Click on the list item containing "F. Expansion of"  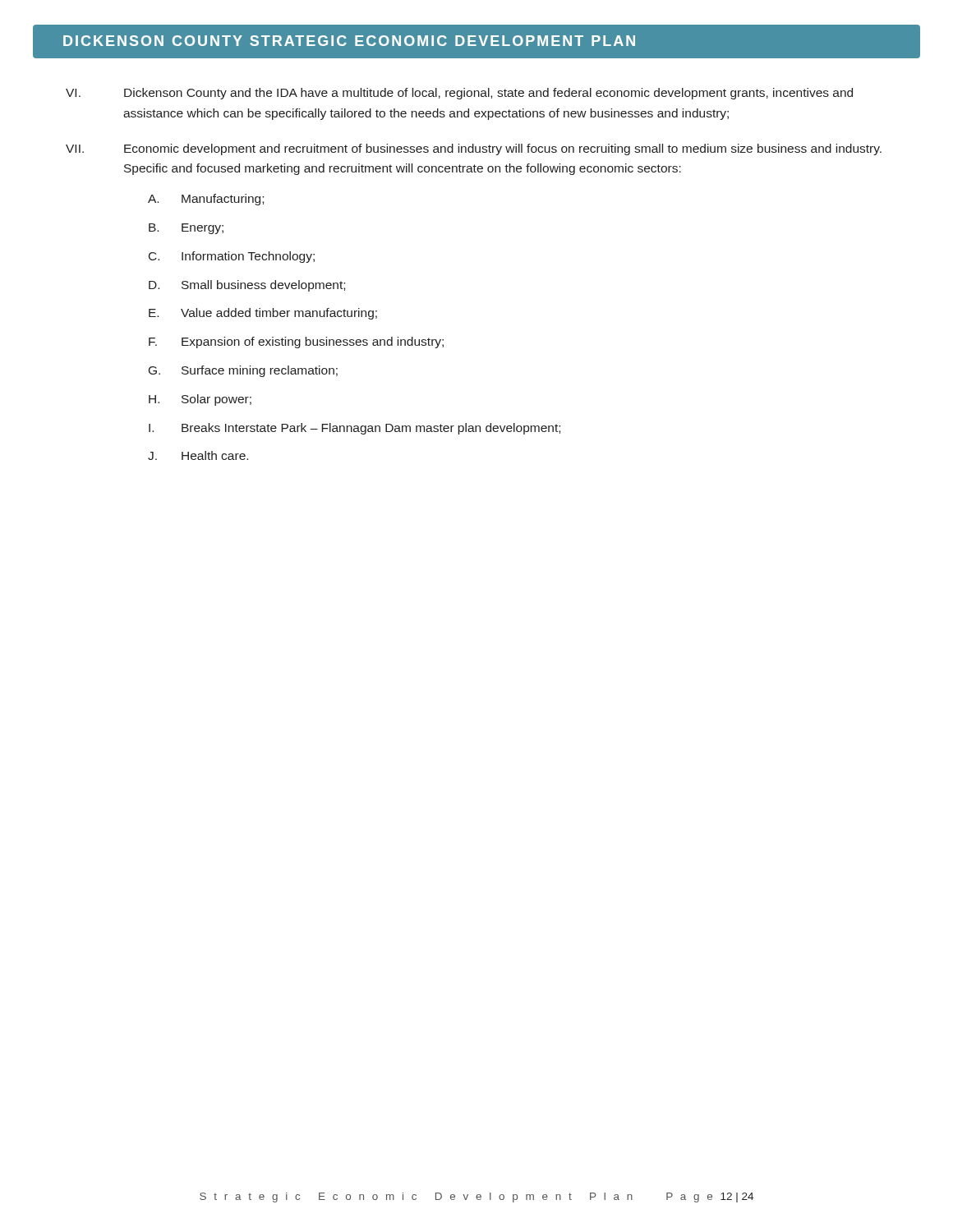pyautogui.click(x=296, y=342)
